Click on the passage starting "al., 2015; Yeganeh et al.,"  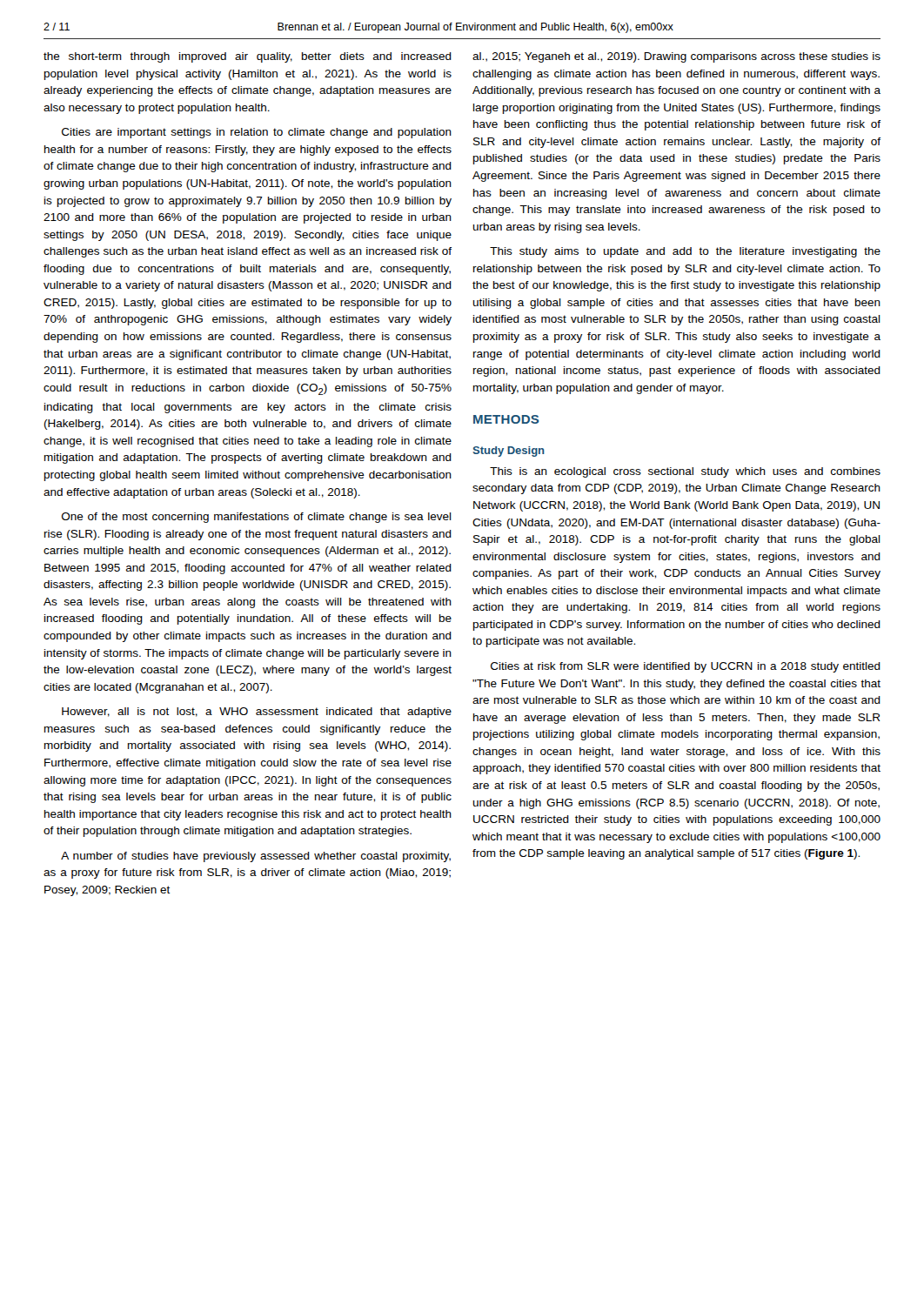[x=676, y=141]
